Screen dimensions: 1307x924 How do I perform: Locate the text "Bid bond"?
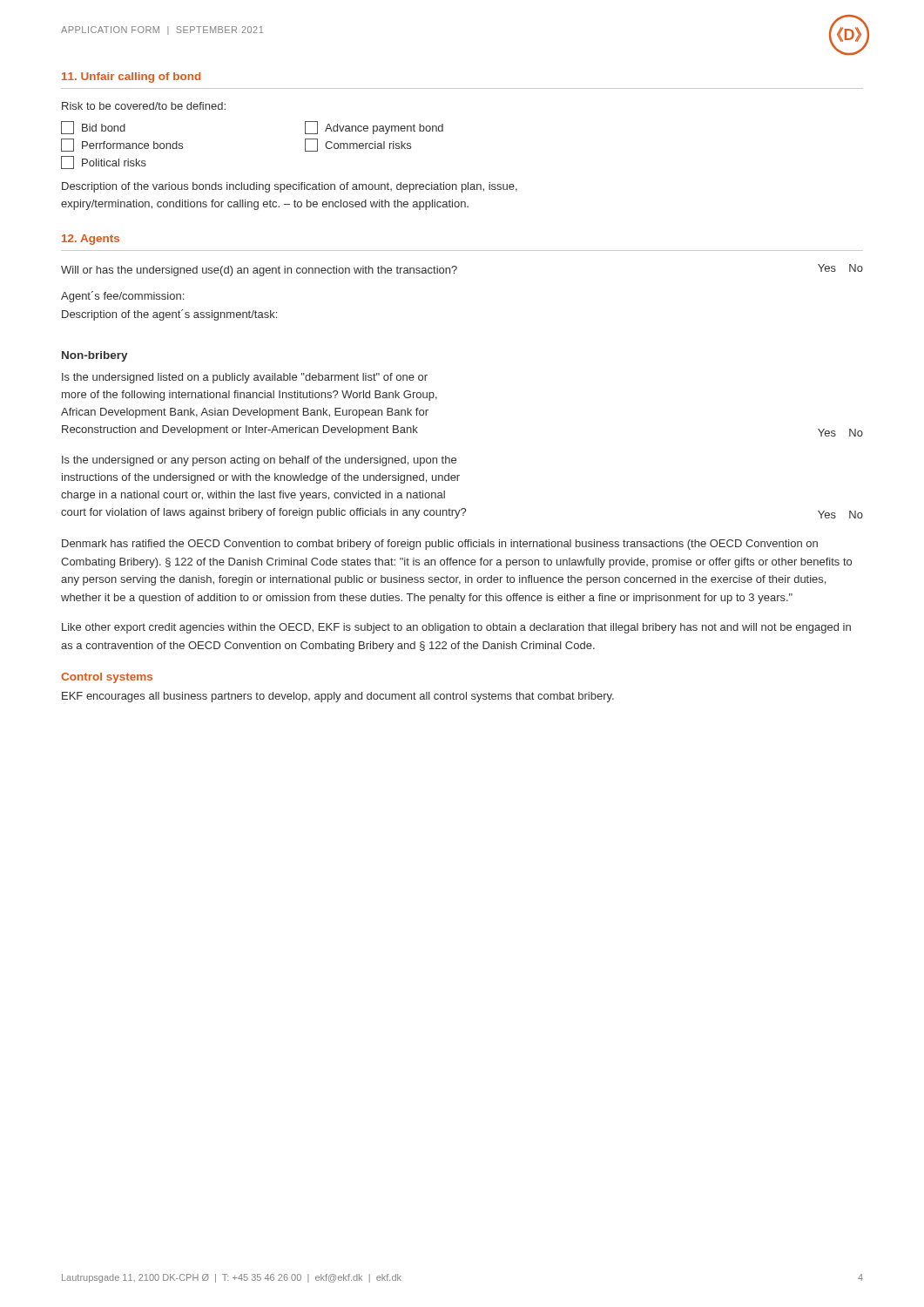[93, 128]
